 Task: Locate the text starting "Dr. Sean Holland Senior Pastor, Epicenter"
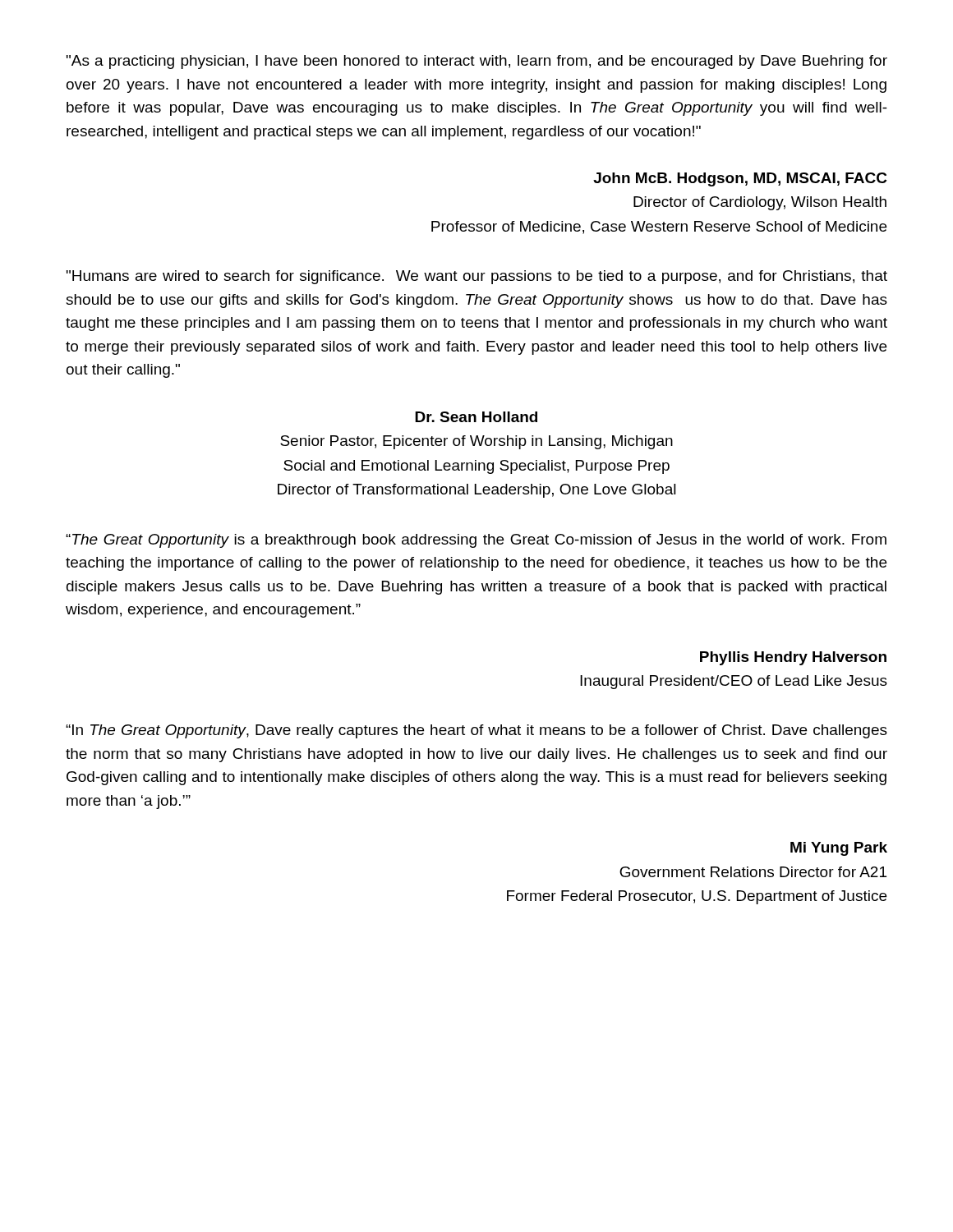coord(476,453)
